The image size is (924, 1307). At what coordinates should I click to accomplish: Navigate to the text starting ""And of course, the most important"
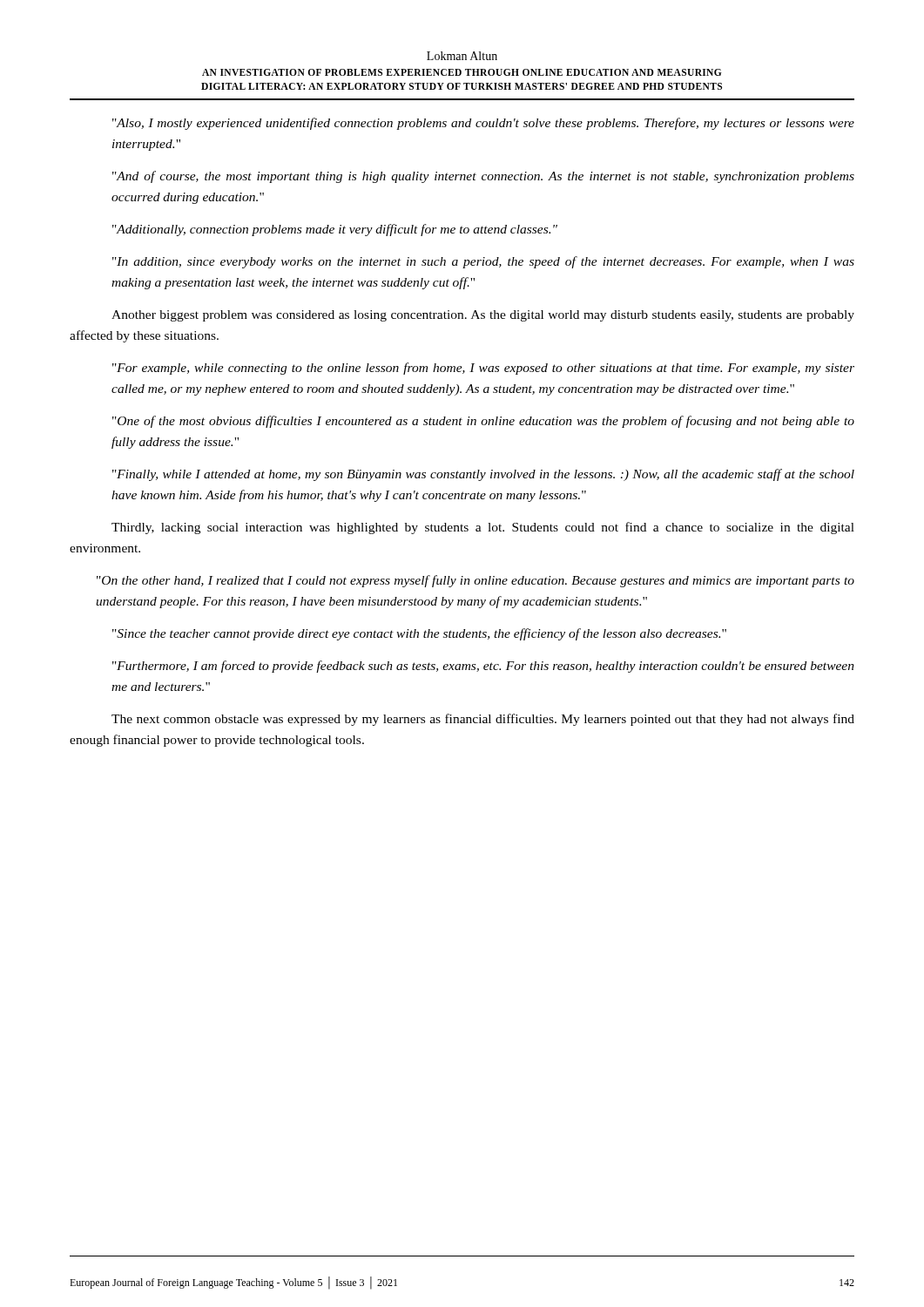tap(483, 186)
